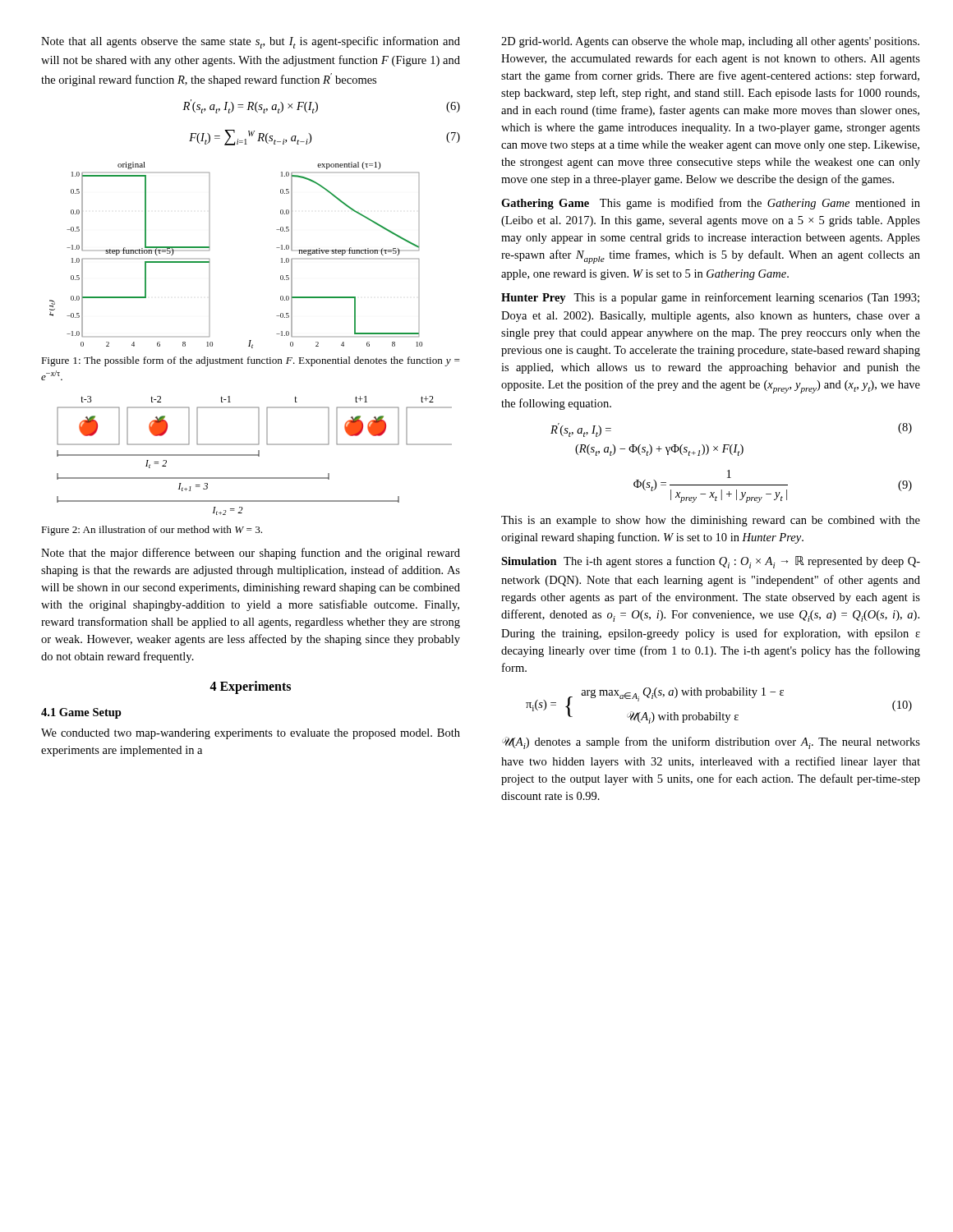
Task: Point to the text block starting "πi(s) = { arg maxa∈Ai"
Action: click(x=711, y=705)
